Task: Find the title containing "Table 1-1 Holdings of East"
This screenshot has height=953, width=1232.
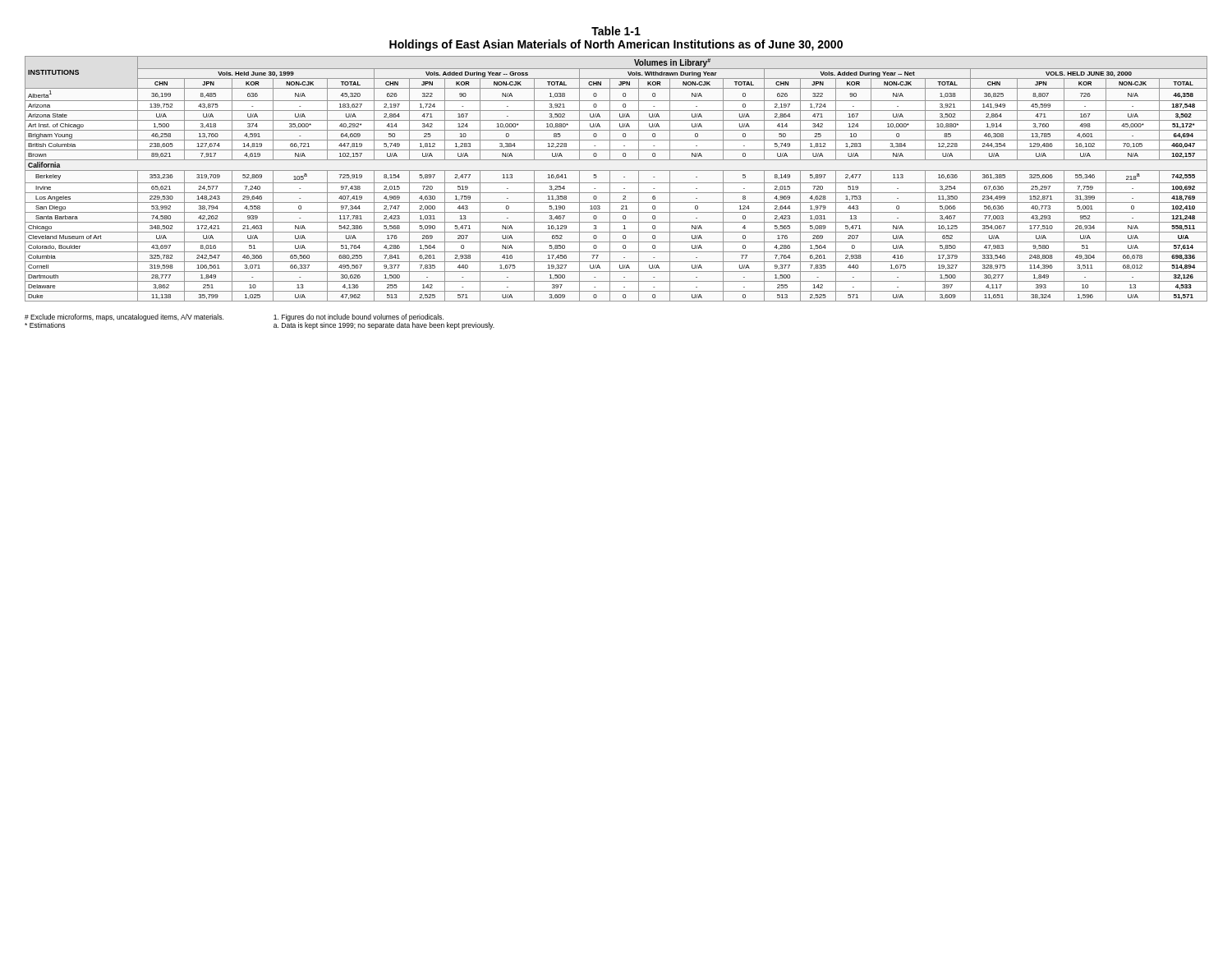Action: [616, 38]
